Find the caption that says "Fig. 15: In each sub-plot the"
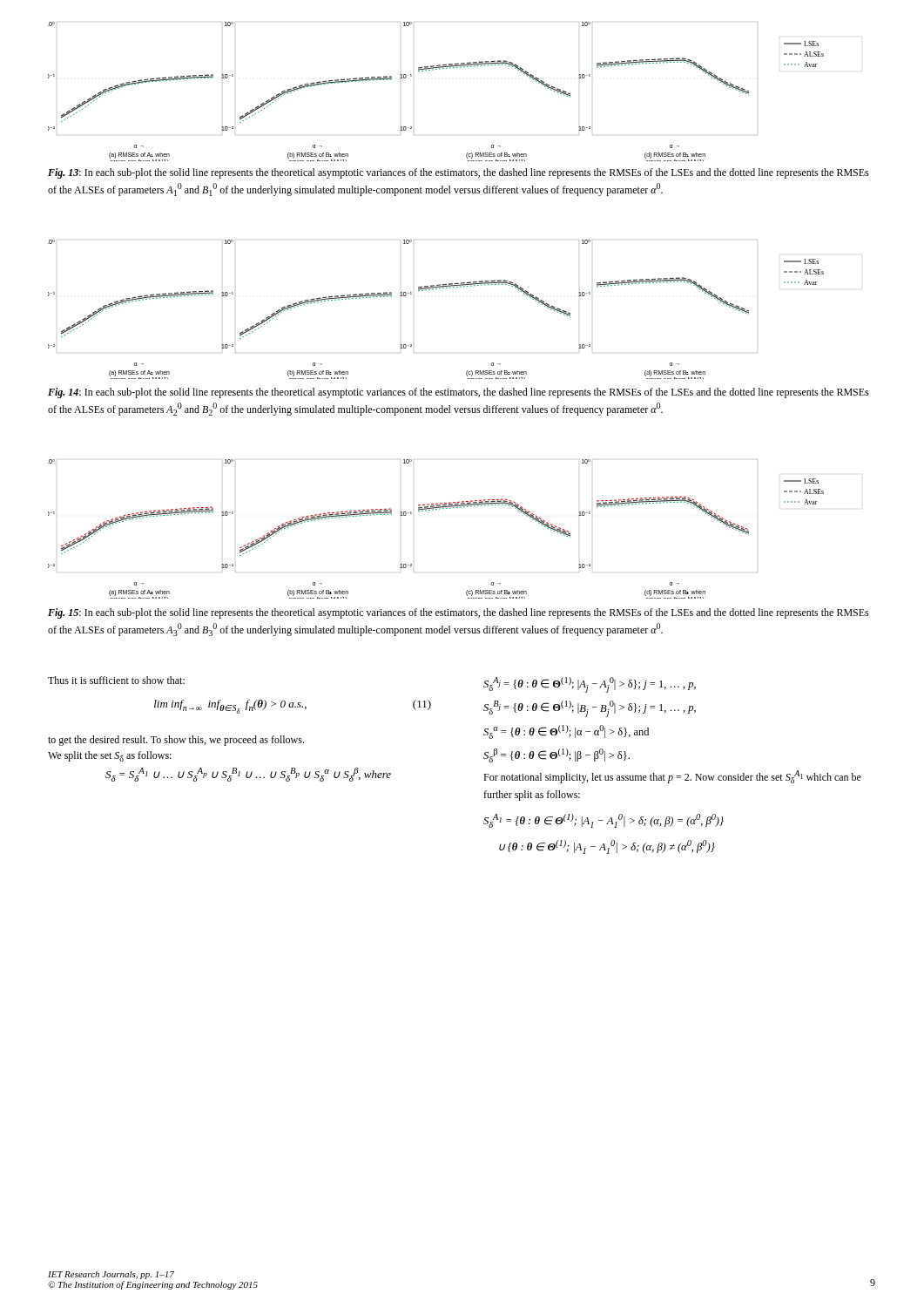 tap(458, 622)
